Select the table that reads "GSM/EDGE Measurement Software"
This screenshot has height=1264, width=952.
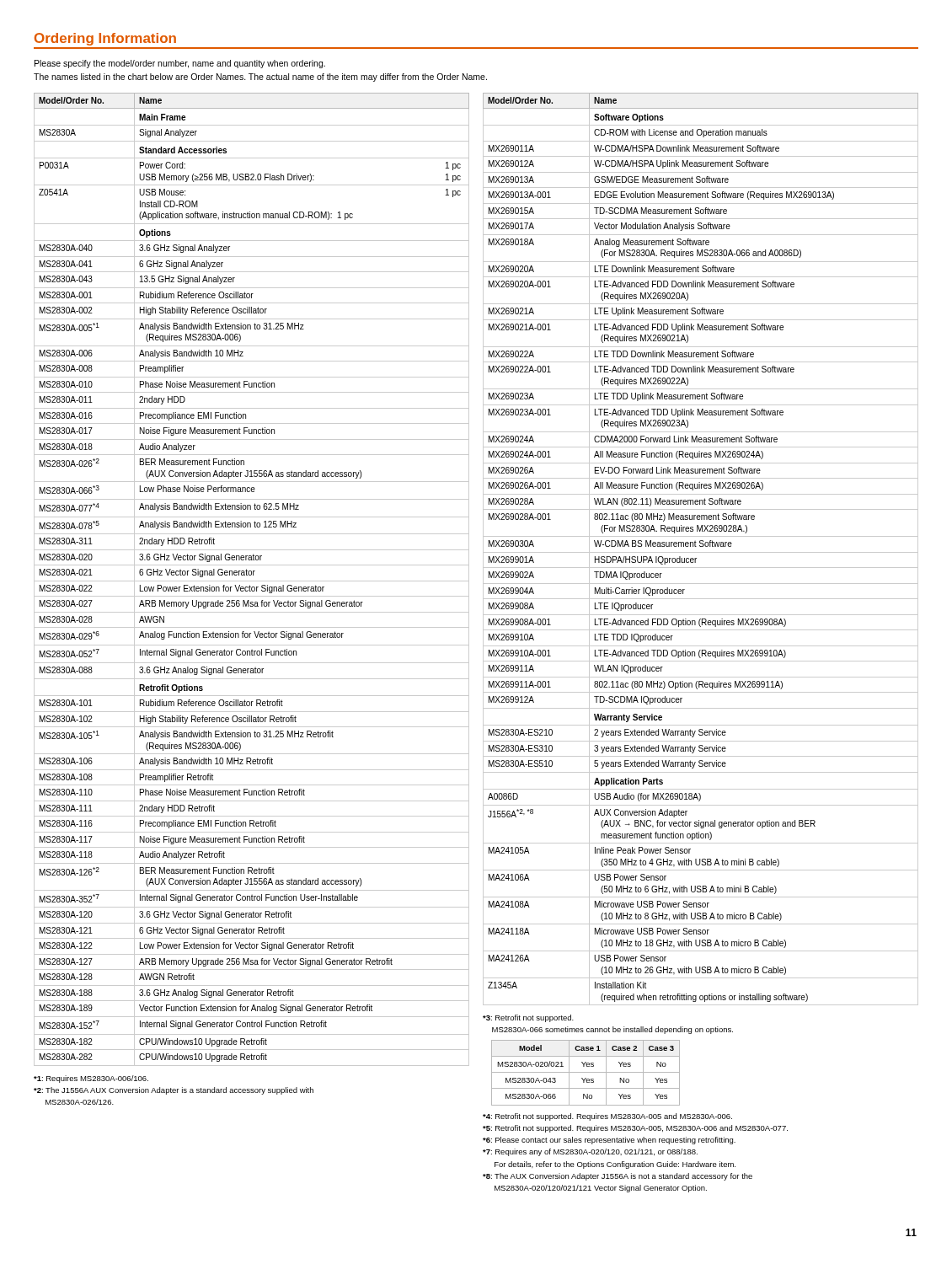[x=701, y=549]
